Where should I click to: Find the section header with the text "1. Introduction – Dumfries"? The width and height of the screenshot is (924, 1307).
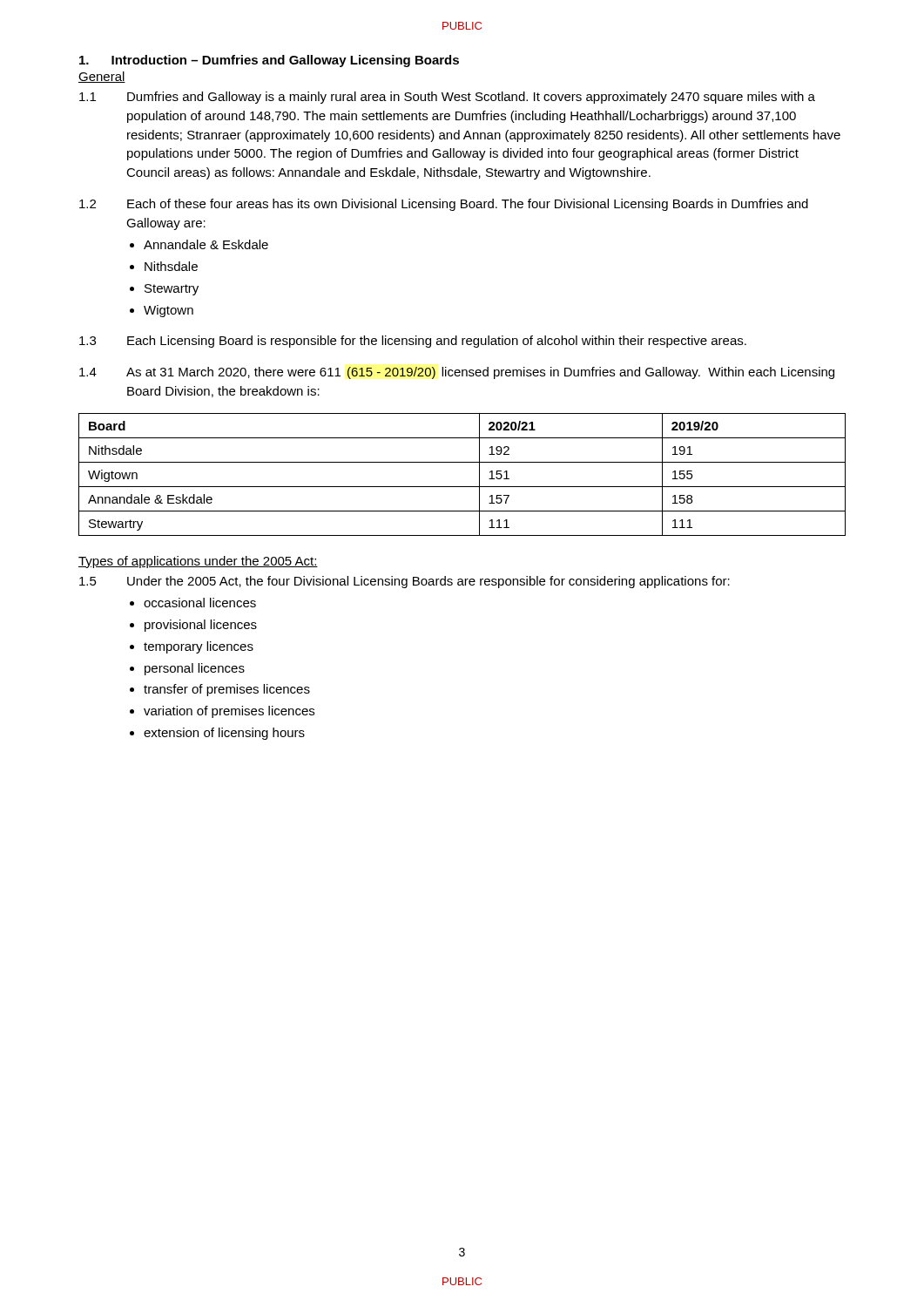269,60
